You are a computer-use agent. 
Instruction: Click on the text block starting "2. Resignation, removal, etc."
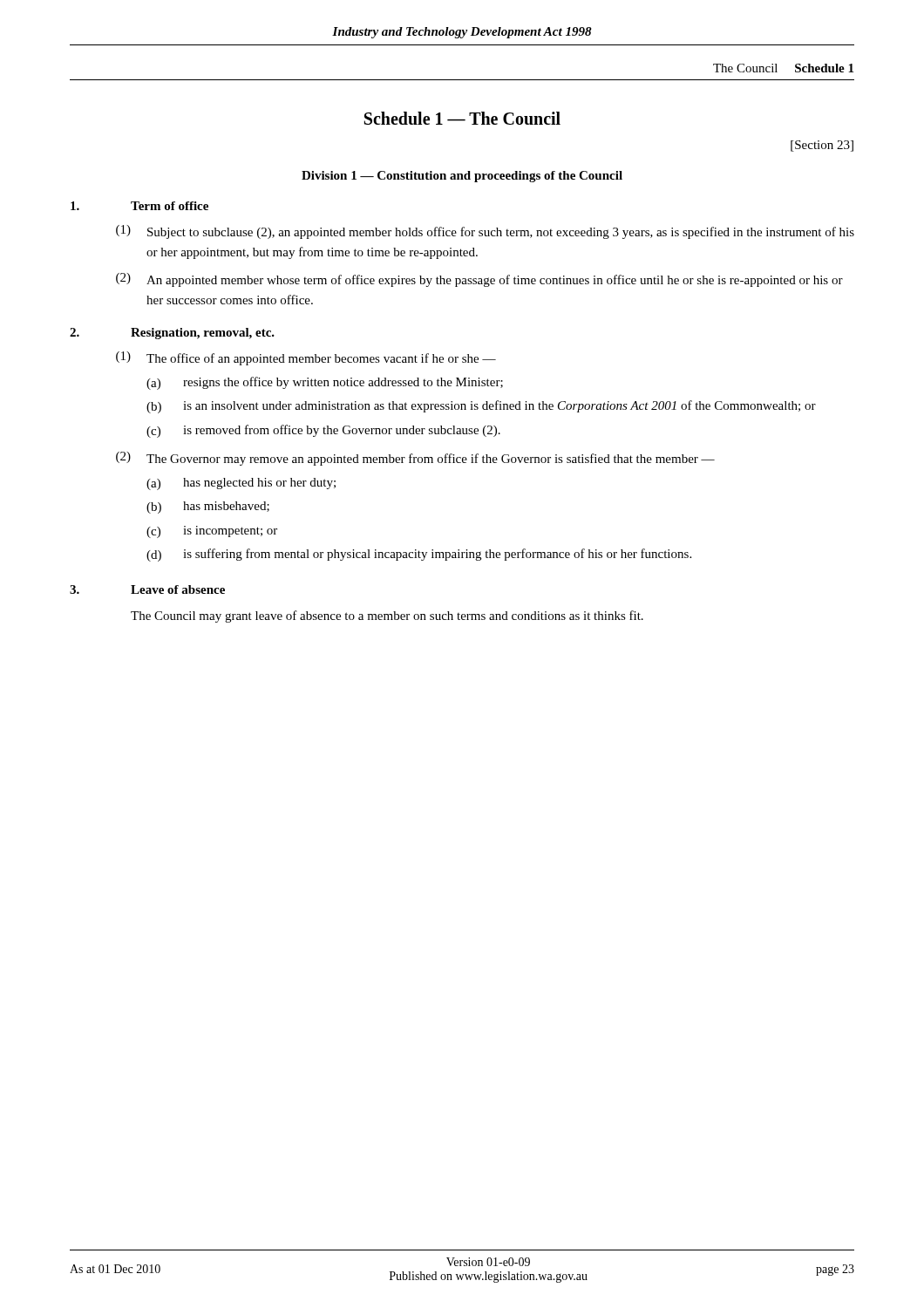[172, 334]
